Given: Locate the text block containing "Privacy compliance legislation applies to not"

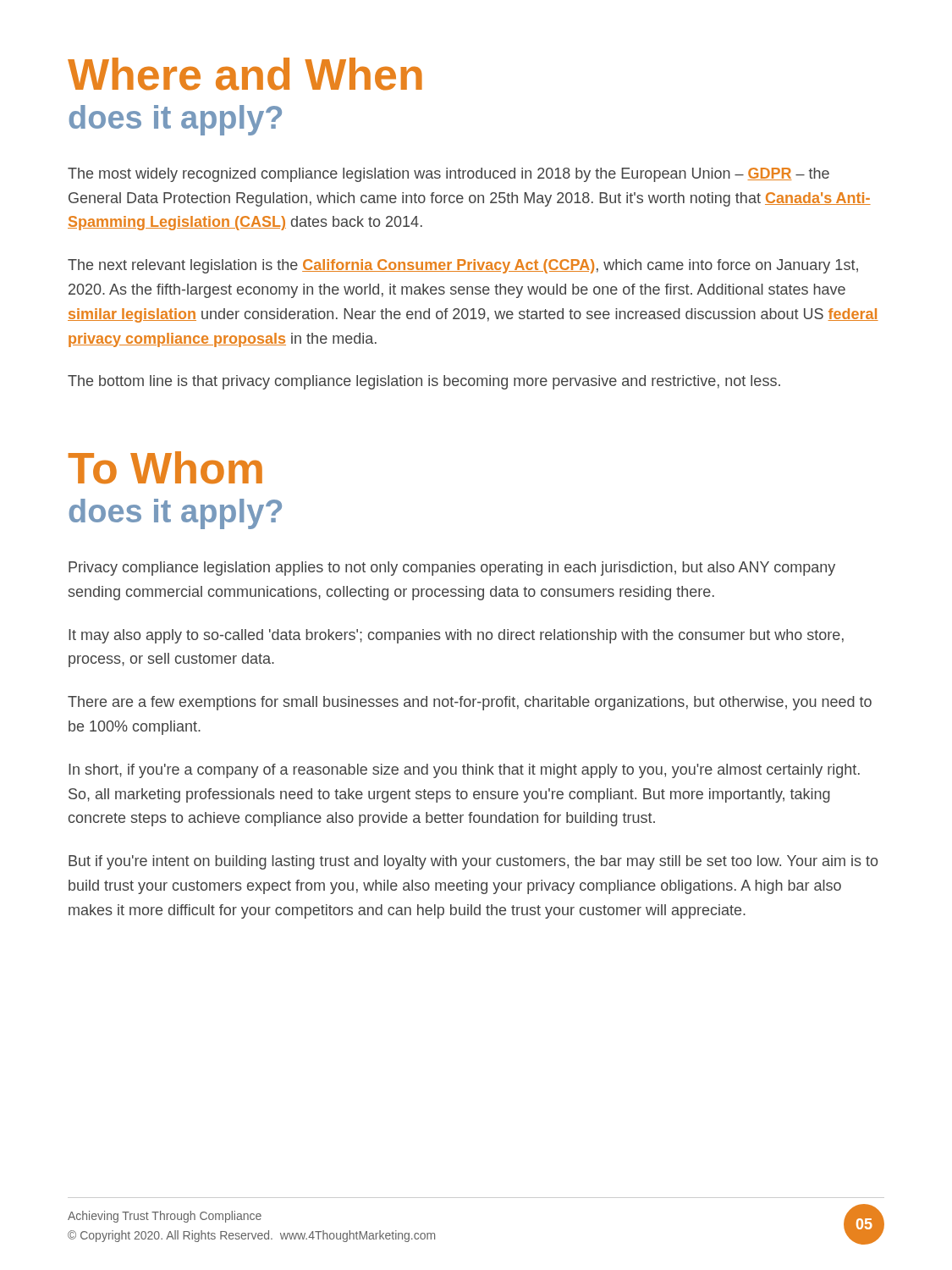Looking at the screenshot, I should [x=452, y=579].
